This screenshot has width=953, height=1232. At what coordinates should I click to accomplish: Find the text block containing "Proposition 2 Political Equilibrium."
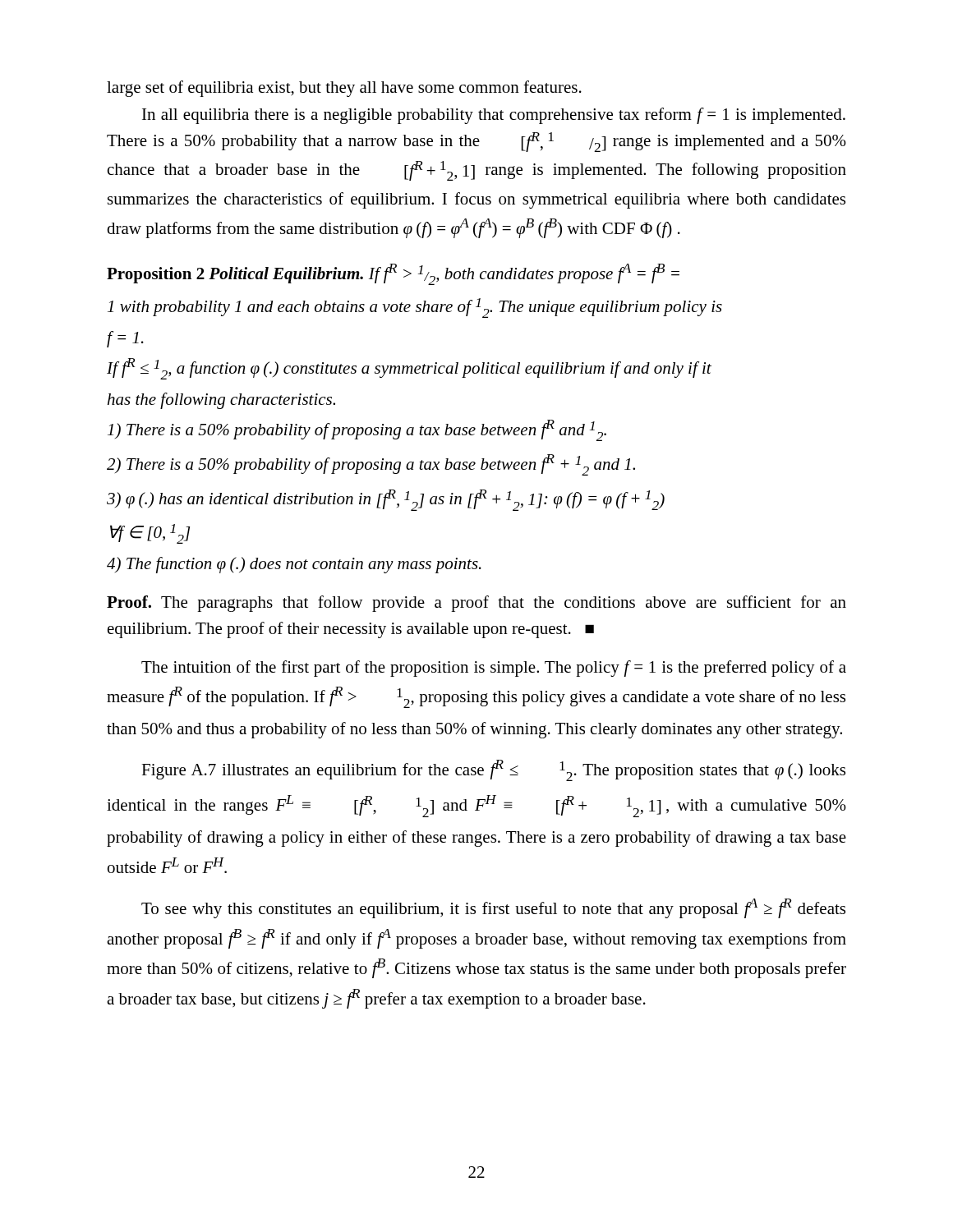point(415,416)
